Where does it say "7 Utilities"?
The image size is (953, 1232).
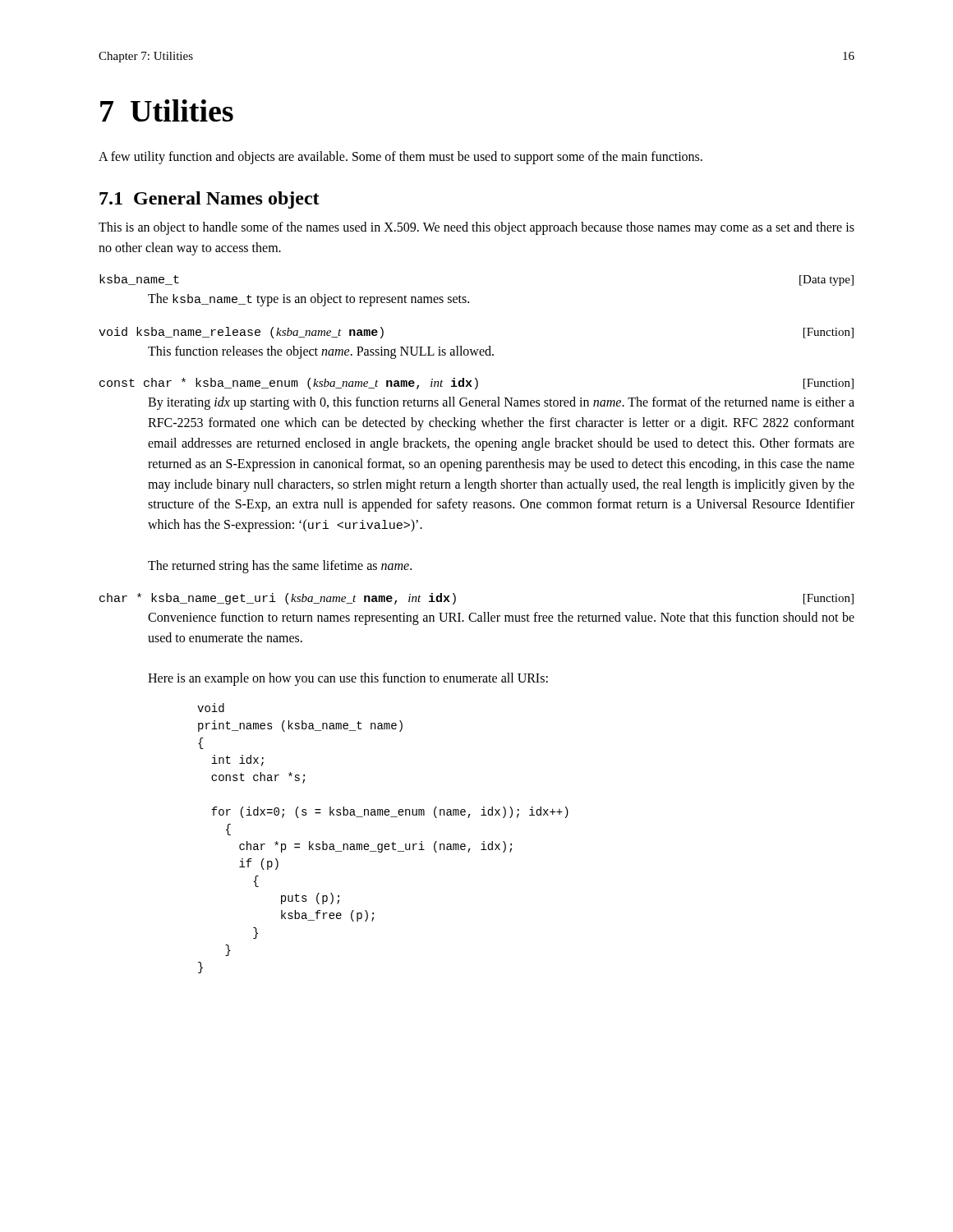167,110
